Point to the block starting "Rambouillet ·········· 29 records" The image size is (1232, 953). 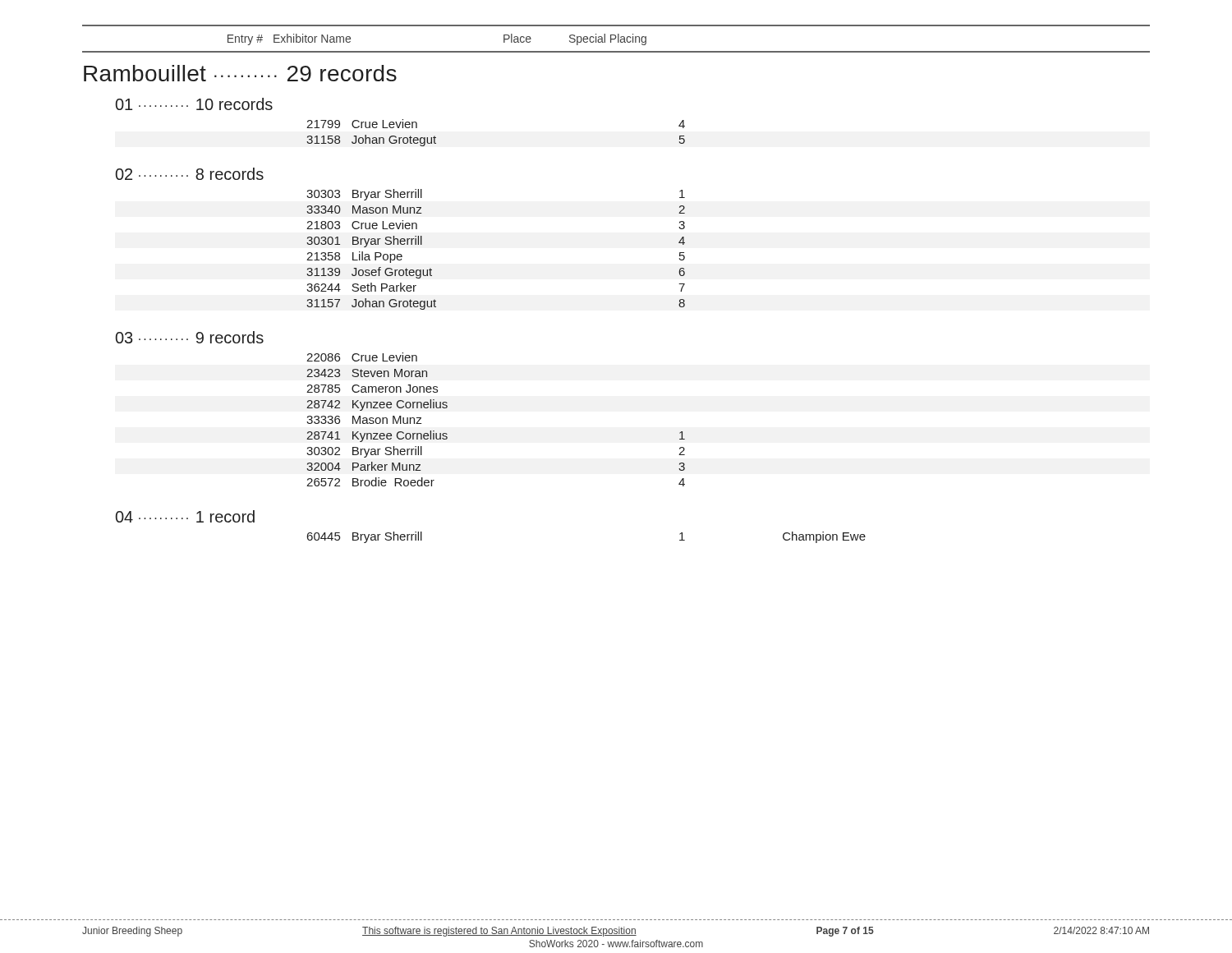(x=240, y=74)
